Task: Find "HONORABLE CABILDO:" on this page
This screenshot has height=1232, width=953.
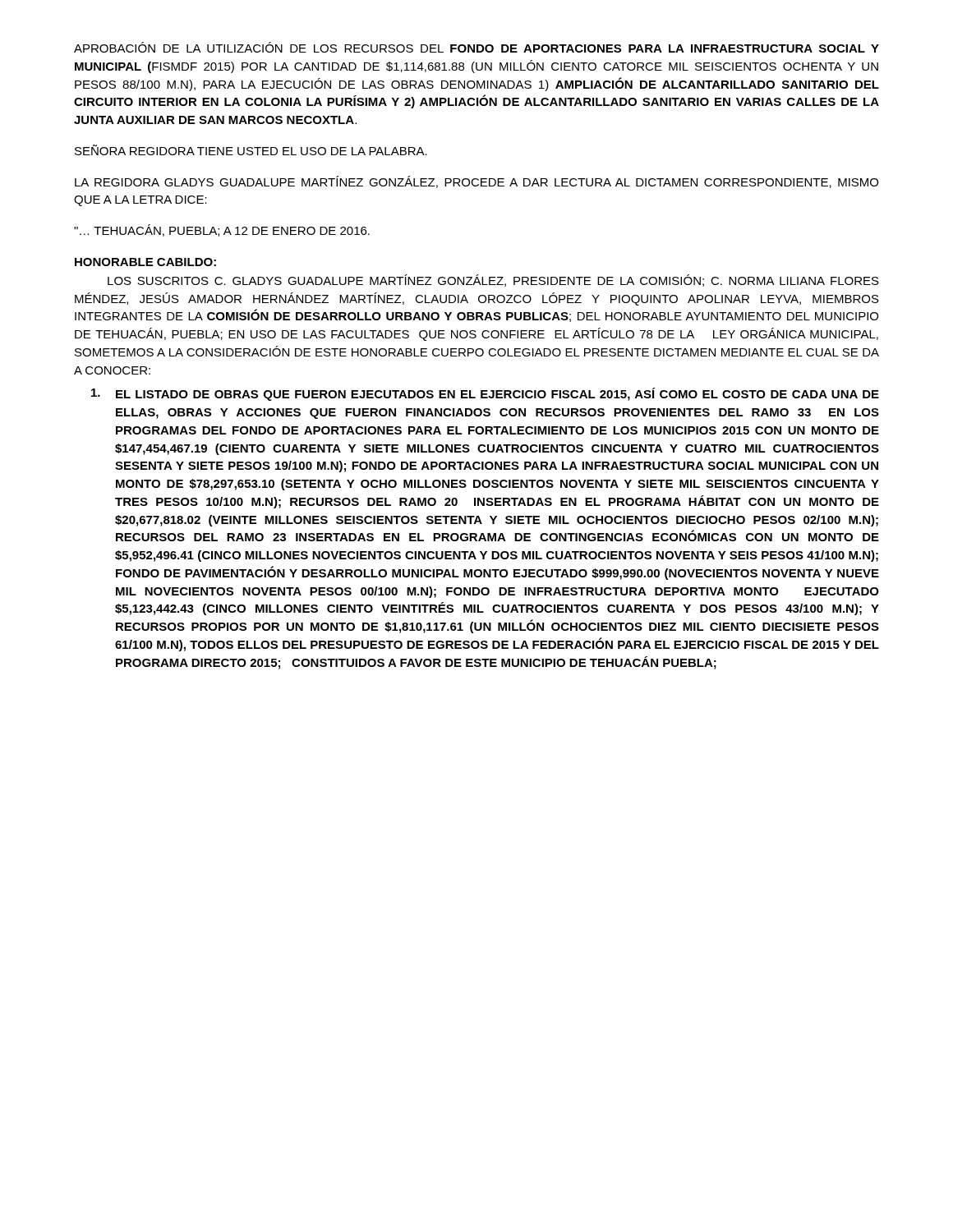Action: (x=145, y=261)
